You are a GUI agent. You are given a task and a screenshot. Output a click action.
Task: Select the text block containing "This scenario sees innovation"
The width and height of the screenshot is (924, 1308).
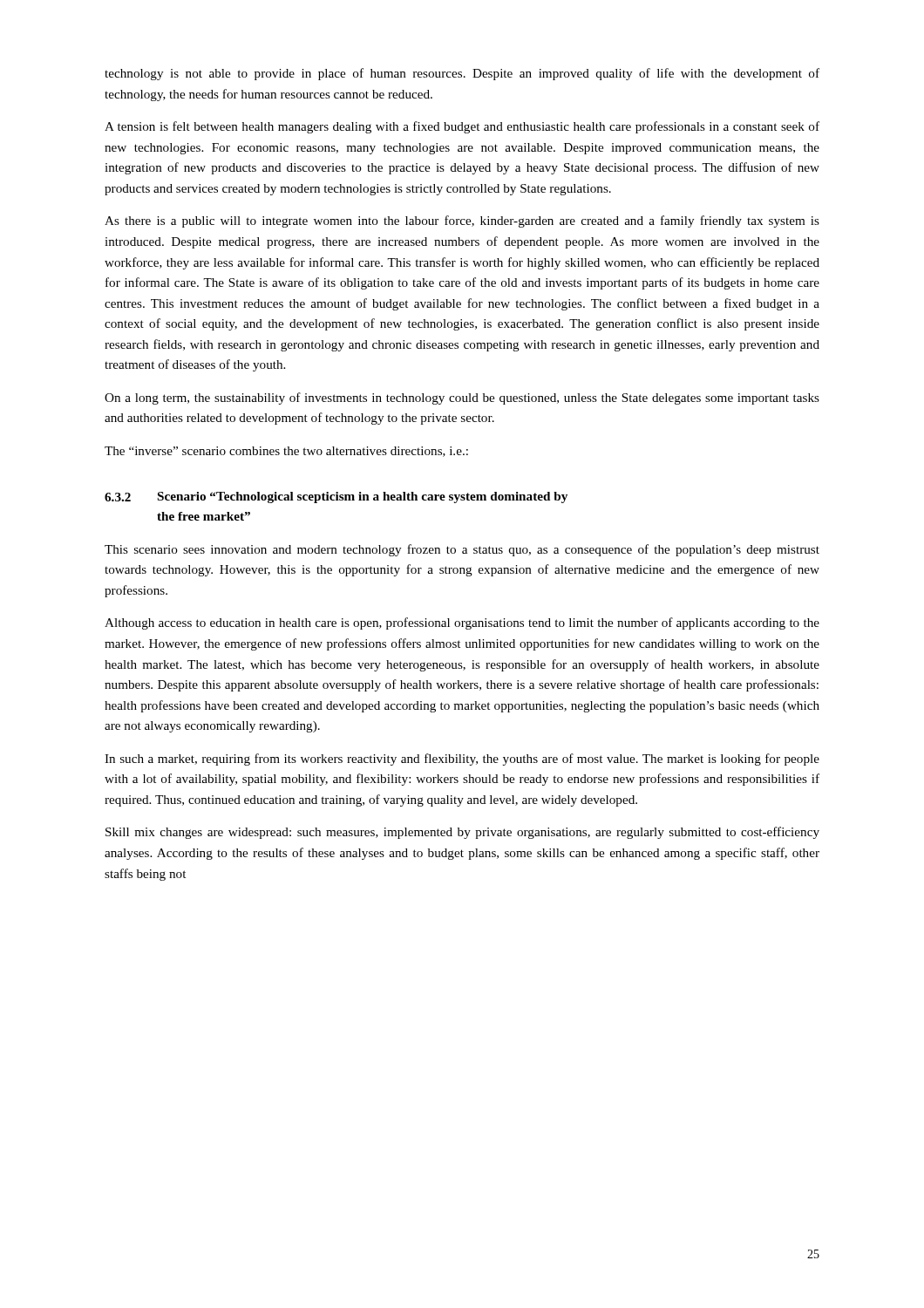coord(462,569)
